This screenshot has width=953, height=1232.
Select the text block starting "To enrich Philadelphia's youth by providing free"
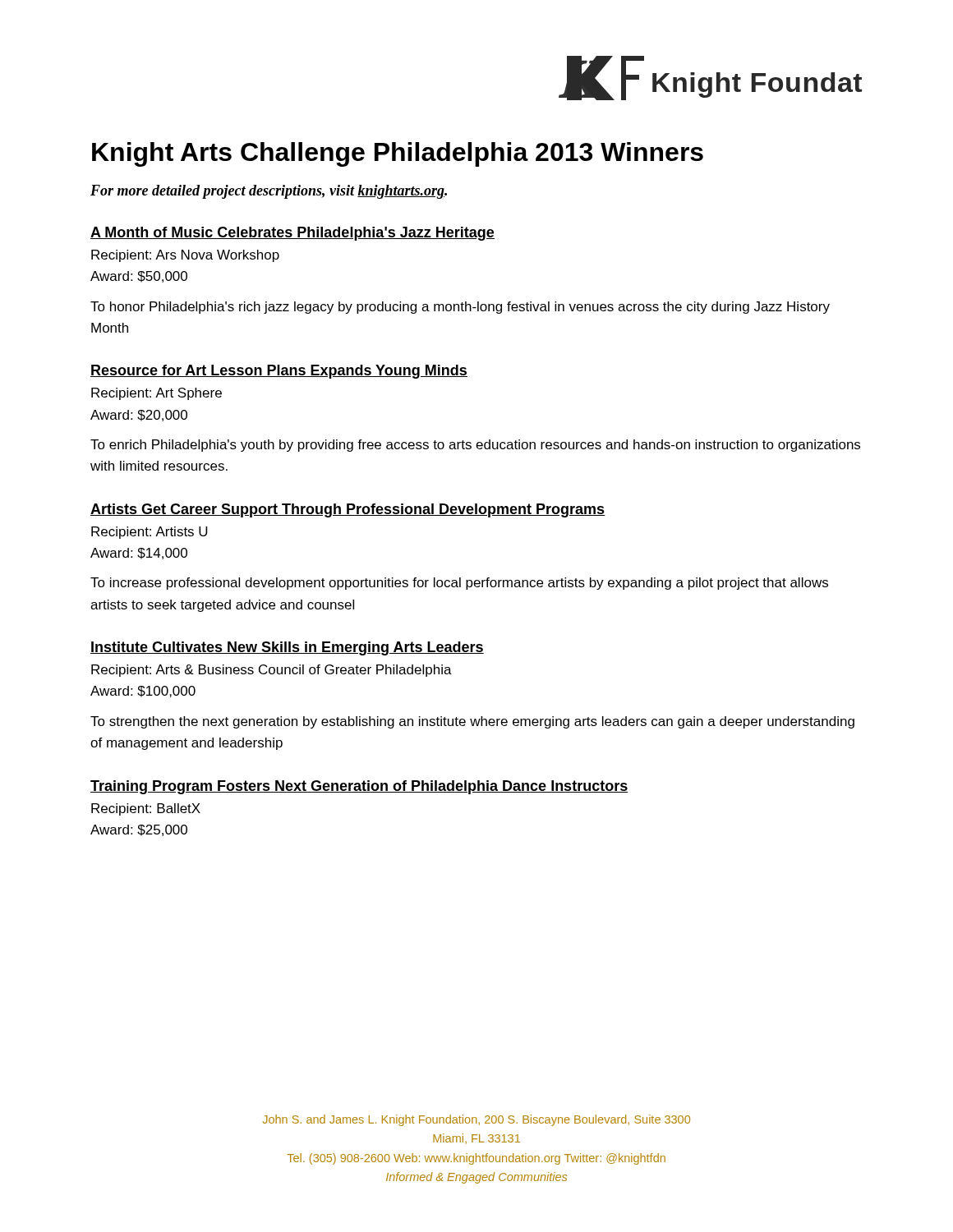pyautogui.click(x=476, y=456)
